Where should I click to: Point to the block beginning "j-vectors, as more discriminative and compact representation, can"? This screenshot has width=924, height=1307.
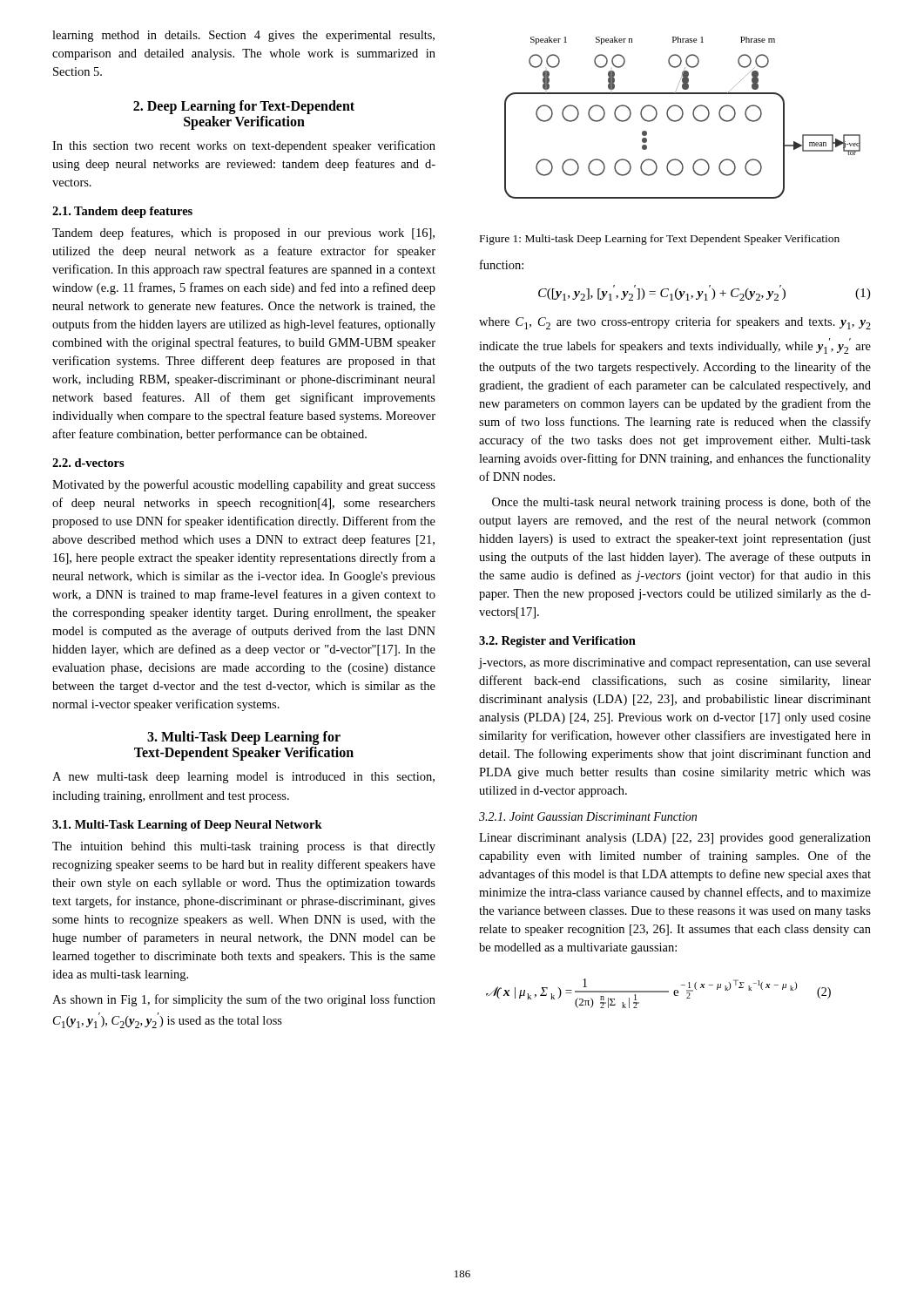675,727
